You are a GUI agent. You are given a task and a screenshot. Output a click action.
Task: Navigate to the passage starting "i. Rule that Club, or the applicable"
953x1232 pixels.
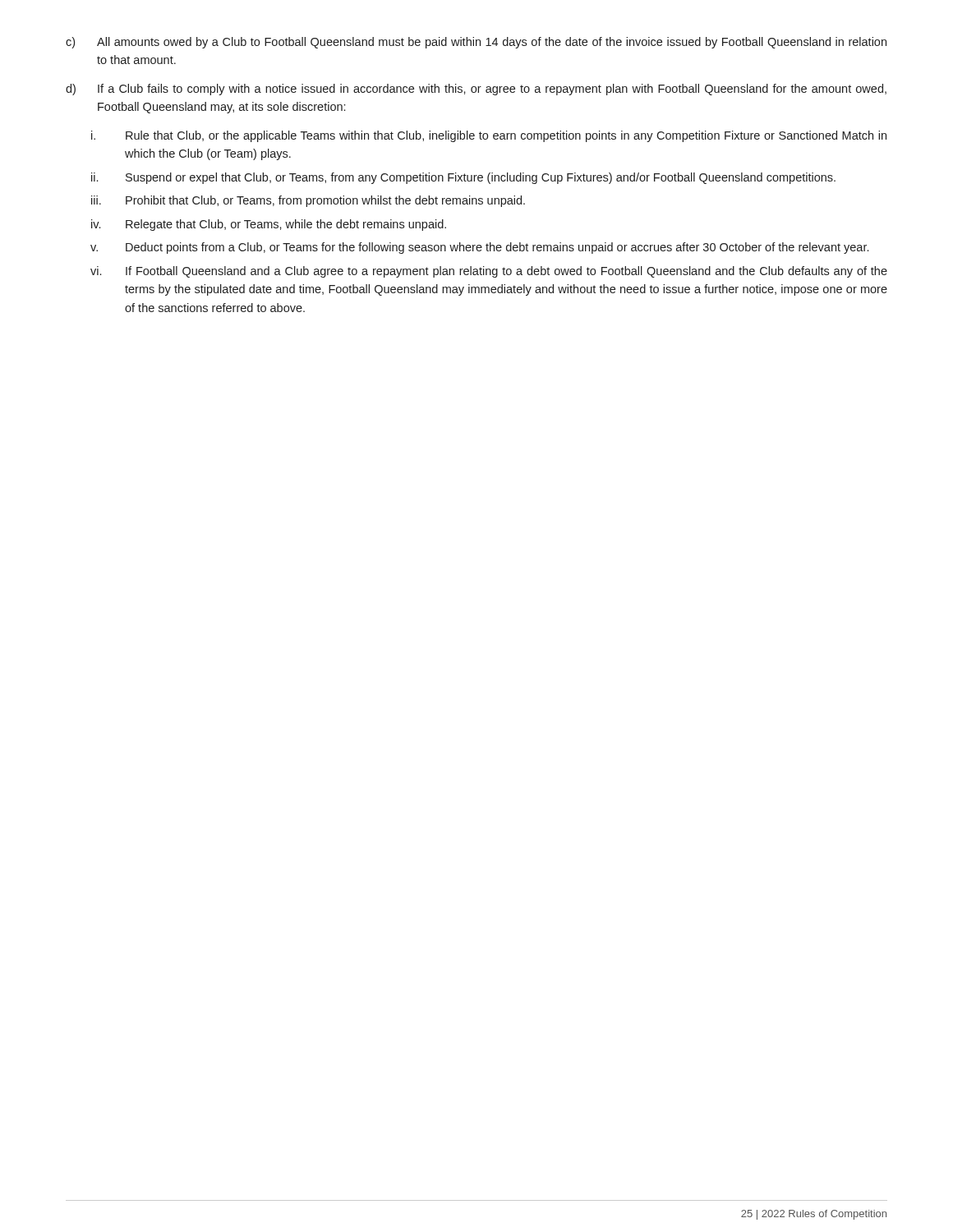(x=489, y=145)
